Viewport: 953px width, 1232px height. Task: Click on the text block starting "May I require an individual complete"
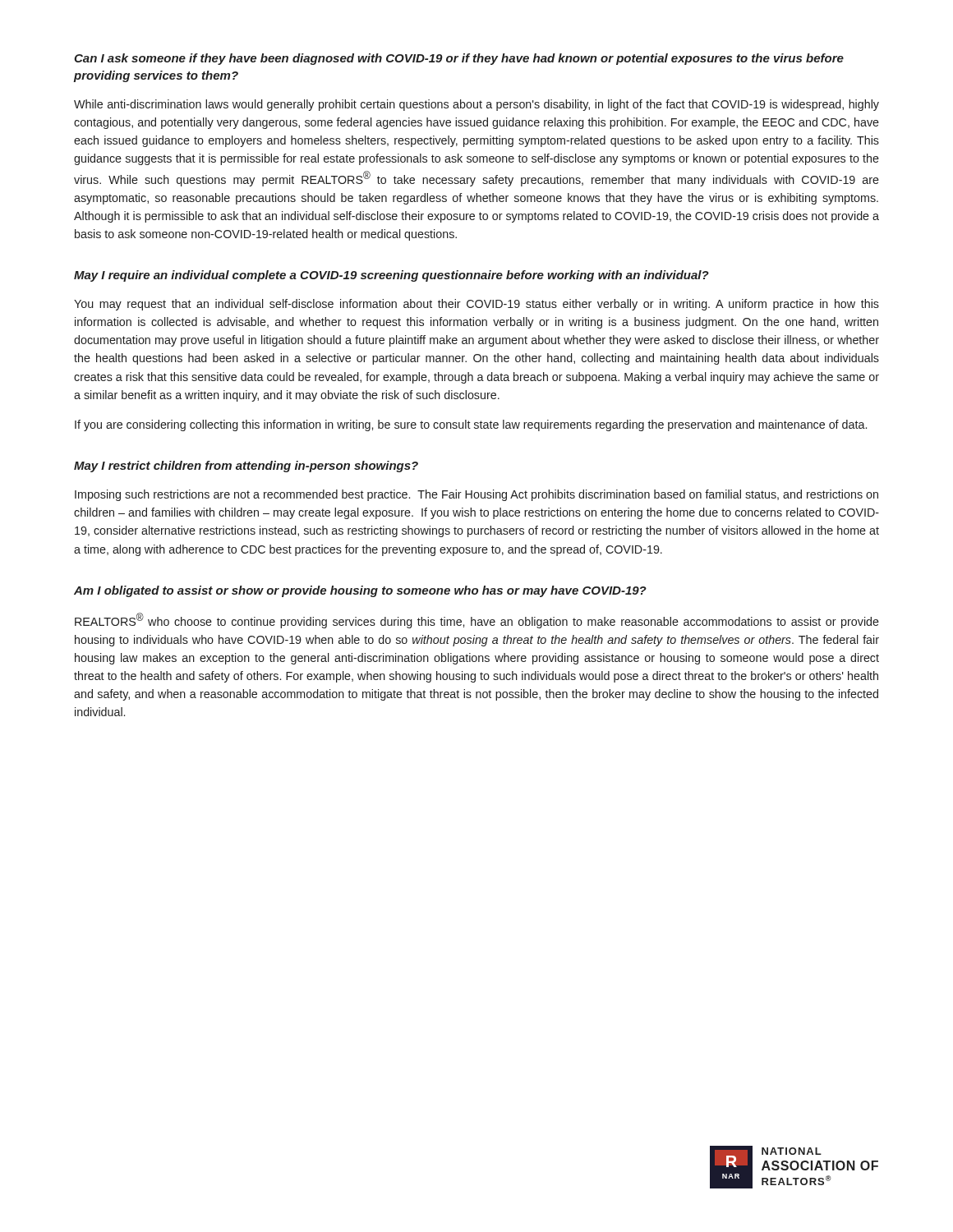[x=391, y=275]
